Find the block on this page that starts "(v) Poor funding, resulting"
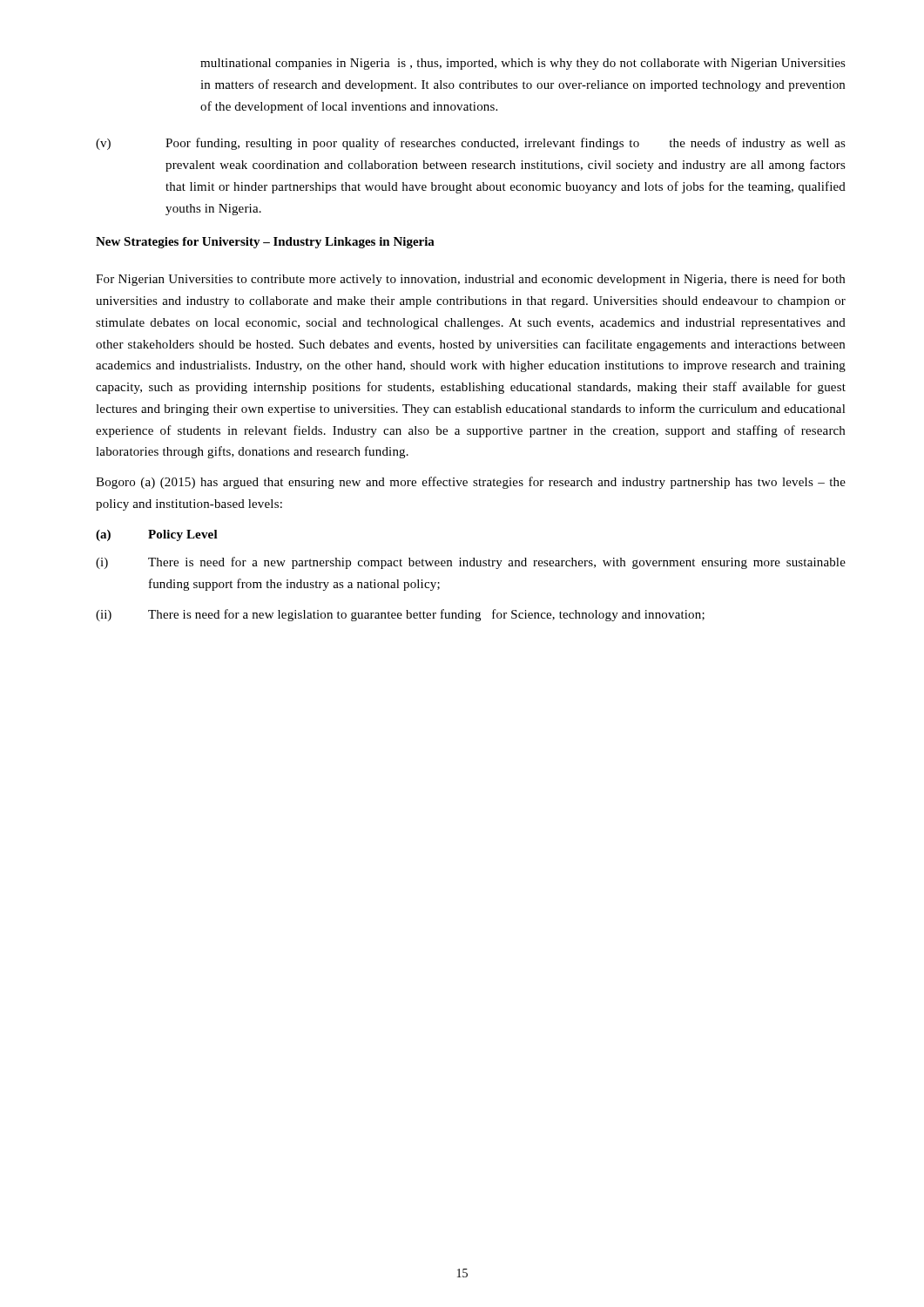Image resolution: width=924 pixels, height=1307 pixels. pos(471,176)
